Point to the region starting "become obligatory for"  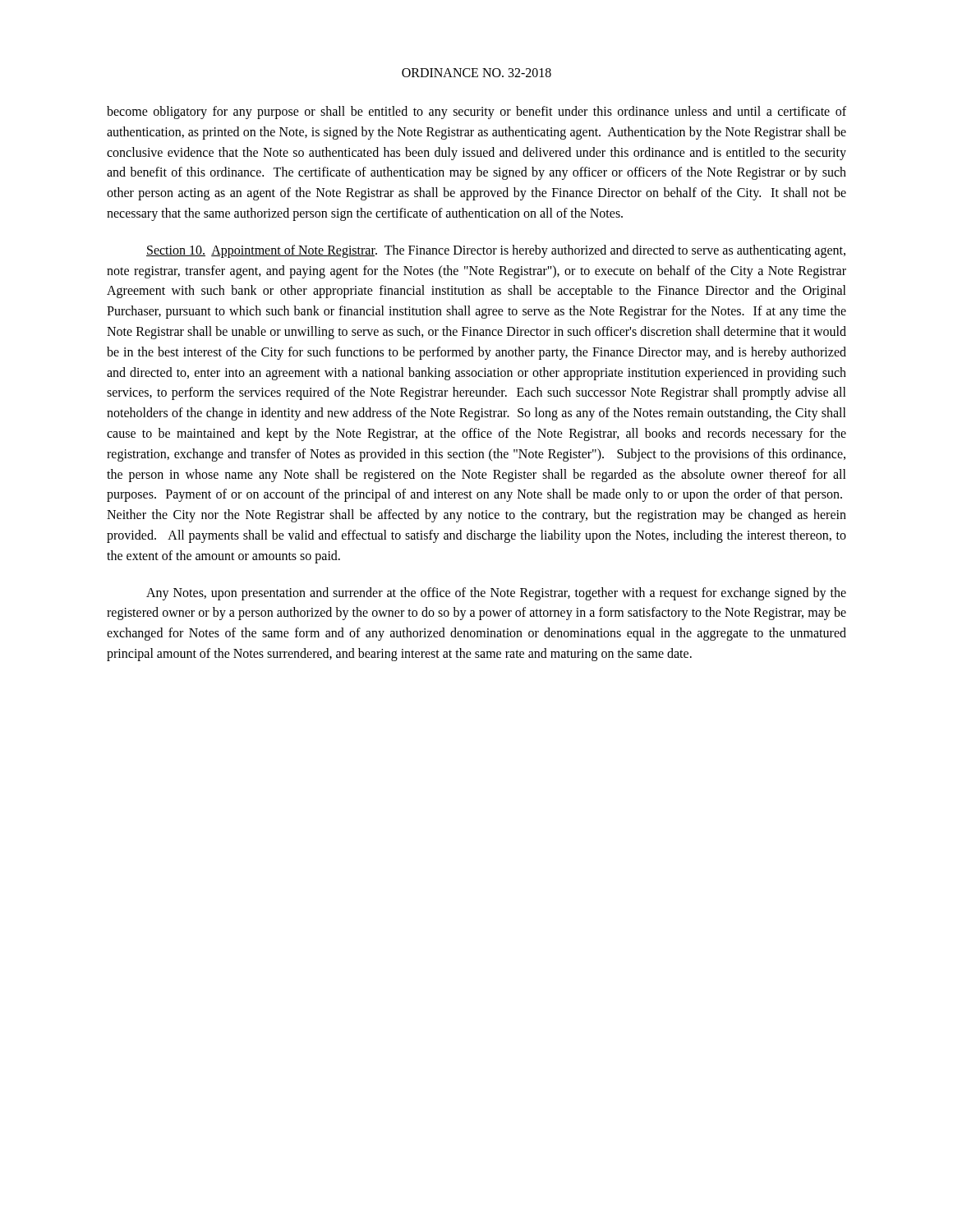point(476,162)
